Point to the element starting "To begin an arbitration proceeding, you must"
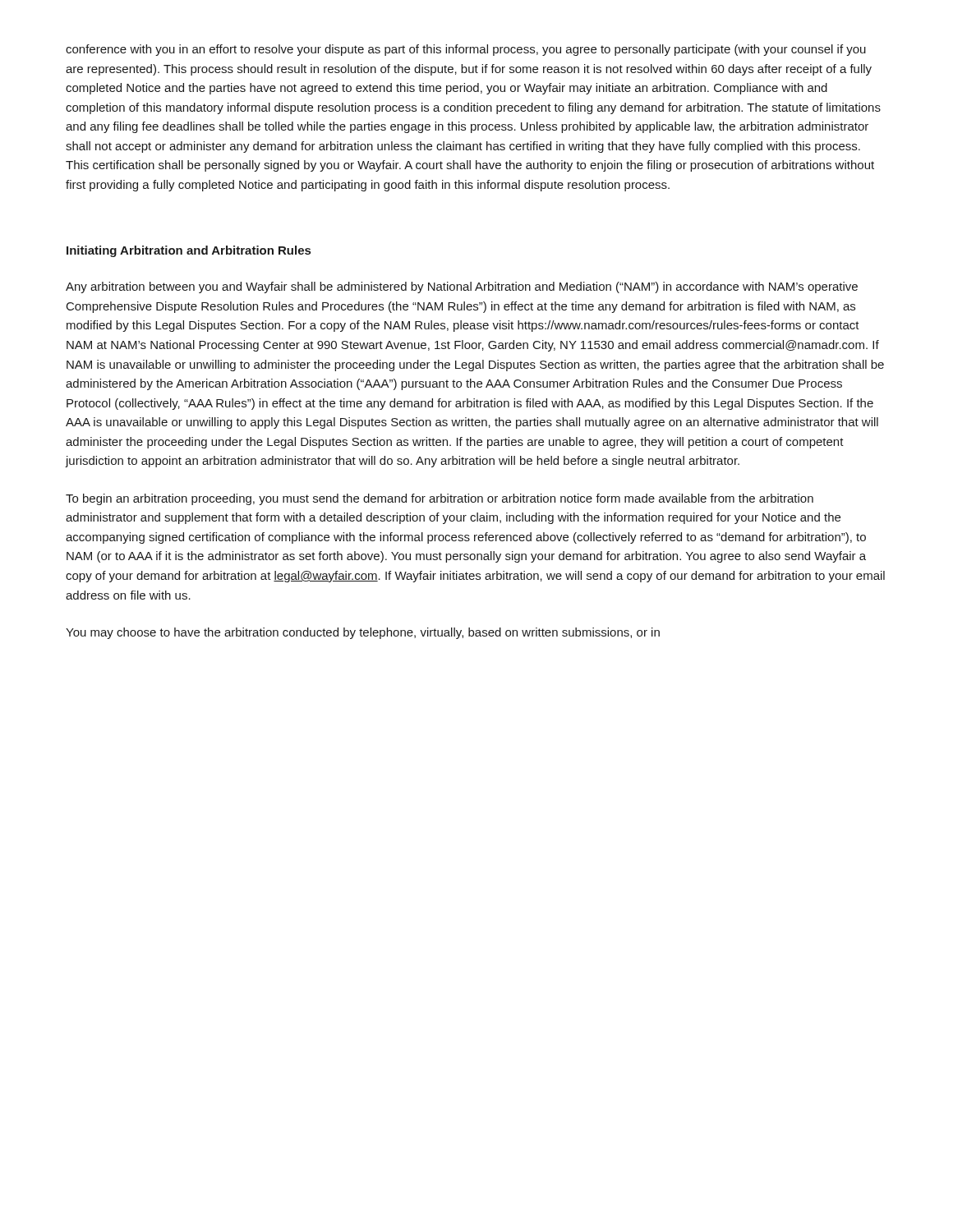This screenshot has height=1232, width=953. coord(476,546)
